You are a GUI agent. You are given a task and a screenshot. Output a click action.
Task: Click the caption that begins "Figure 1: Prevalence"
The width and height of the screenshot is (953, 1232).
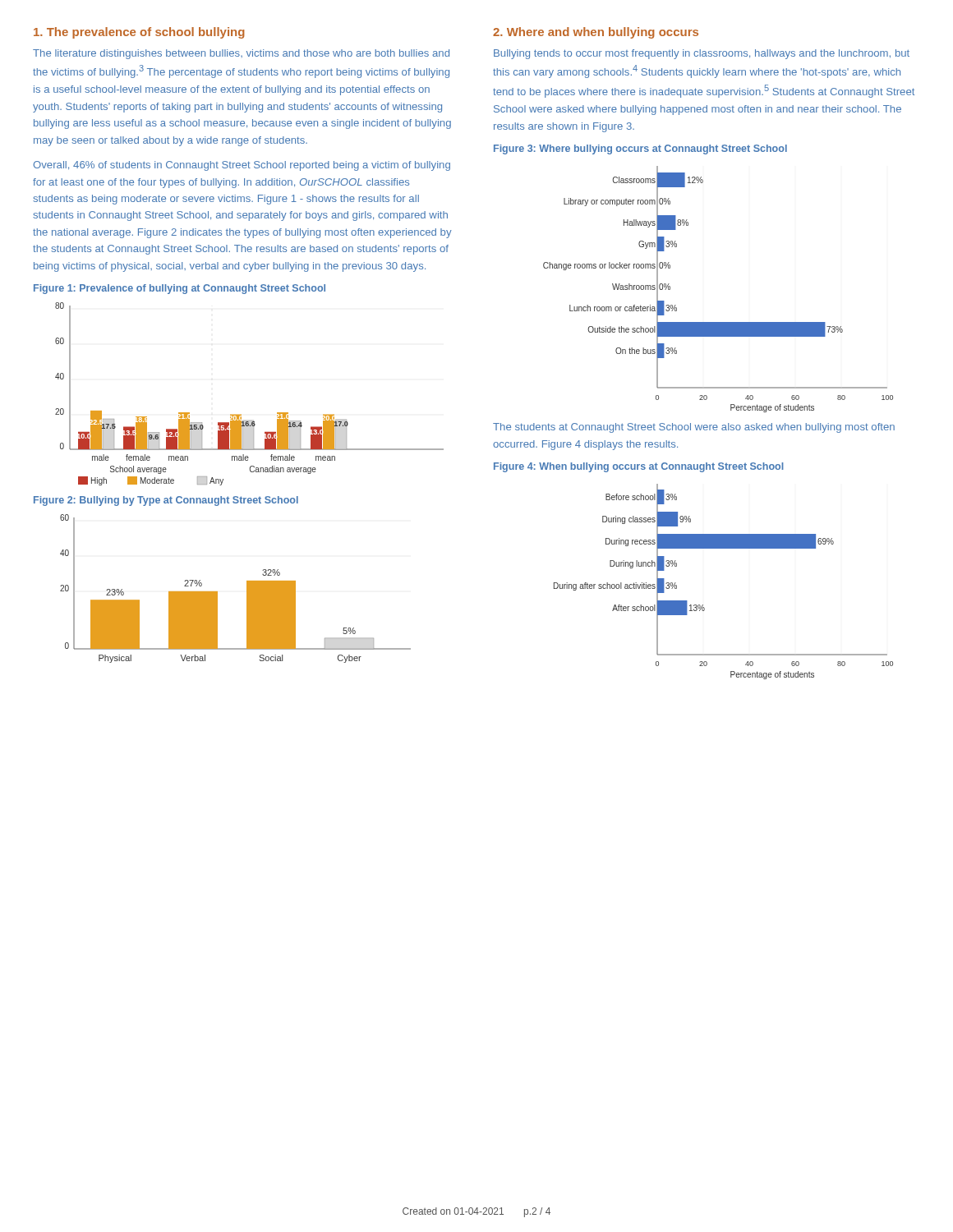tap(179, 289)
